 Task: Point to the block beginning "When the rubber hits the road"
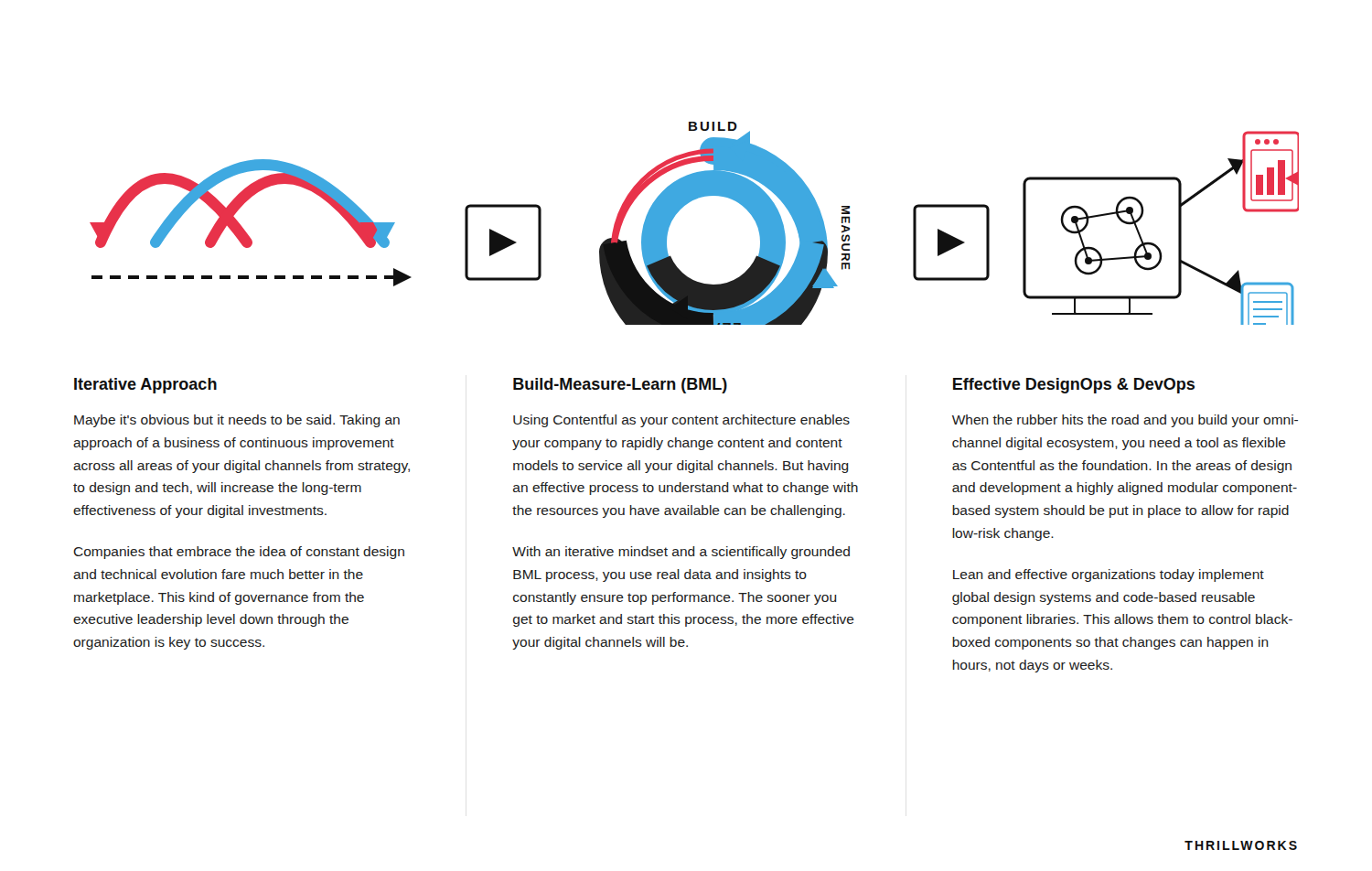(x=1125, y=476)
